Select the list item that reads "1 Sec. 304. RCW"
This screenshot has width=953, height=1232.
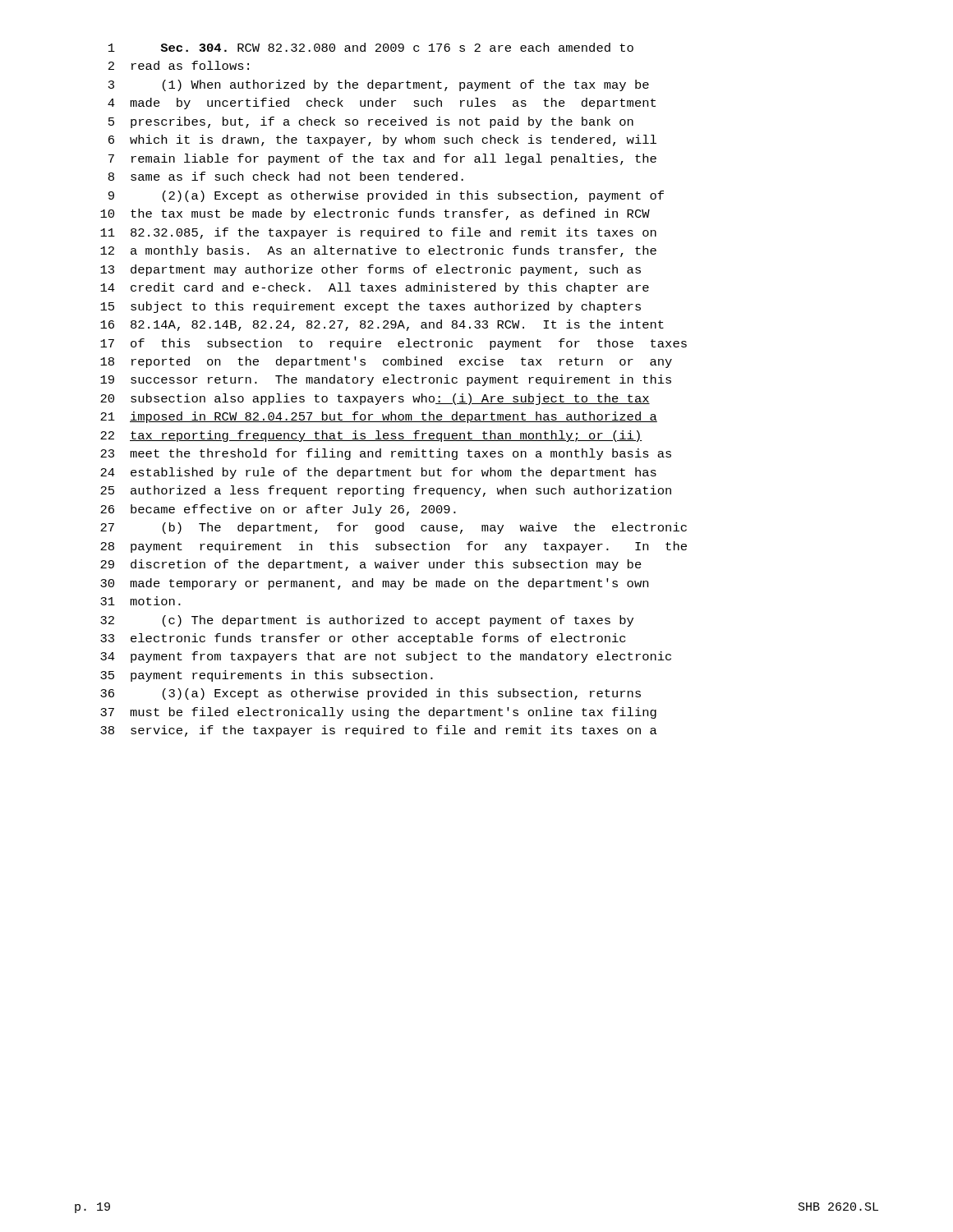coord(476,49)
